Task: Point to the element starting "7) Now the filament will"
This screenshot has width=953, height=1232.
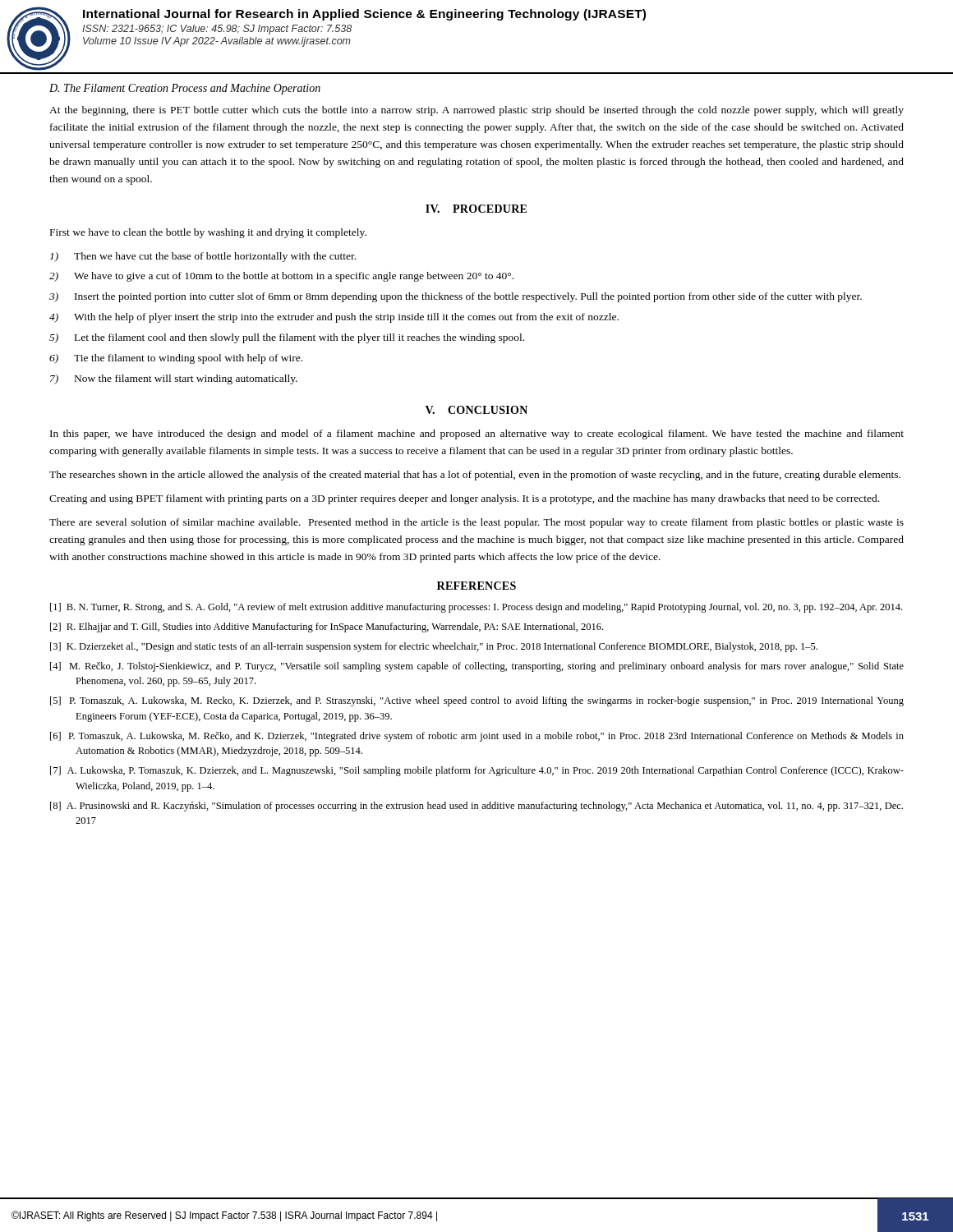Action: point(174,379)
